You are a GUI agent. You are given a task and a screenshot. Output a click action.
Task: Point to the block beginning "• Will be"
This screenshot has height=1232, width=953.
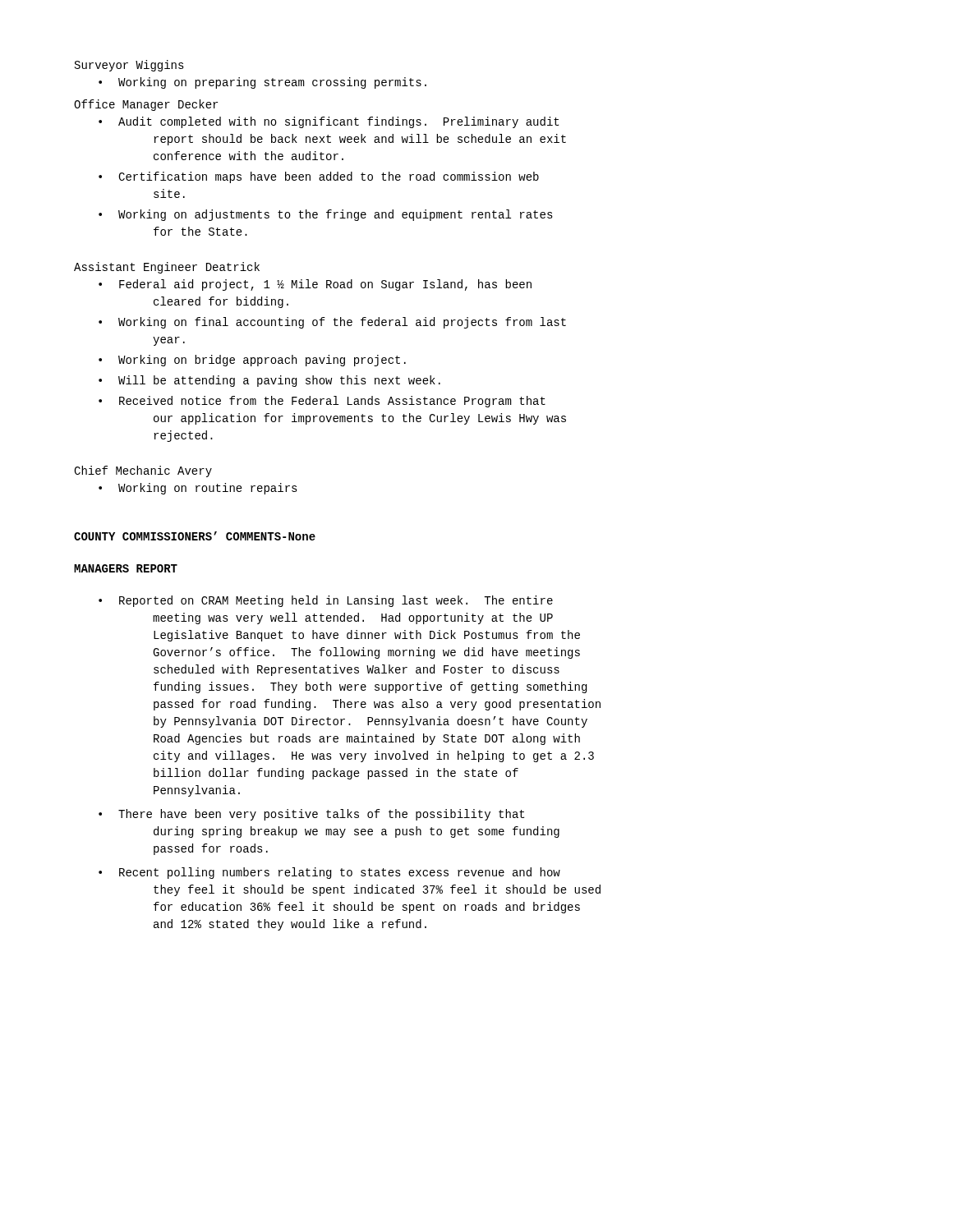(x=269, y=381)
